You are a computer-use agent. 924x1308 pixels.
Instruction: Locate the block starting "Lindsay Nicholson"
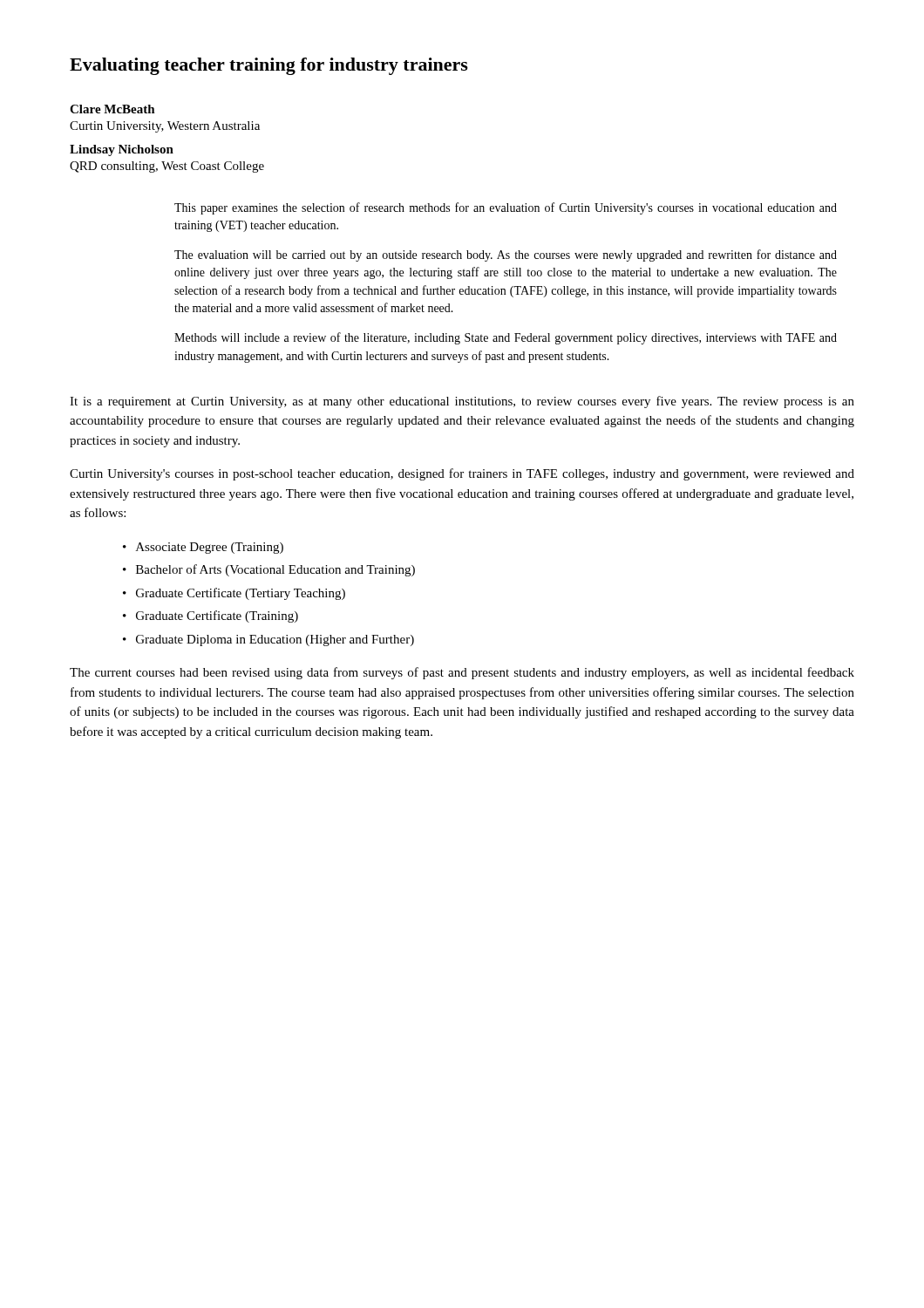(122, 149)
